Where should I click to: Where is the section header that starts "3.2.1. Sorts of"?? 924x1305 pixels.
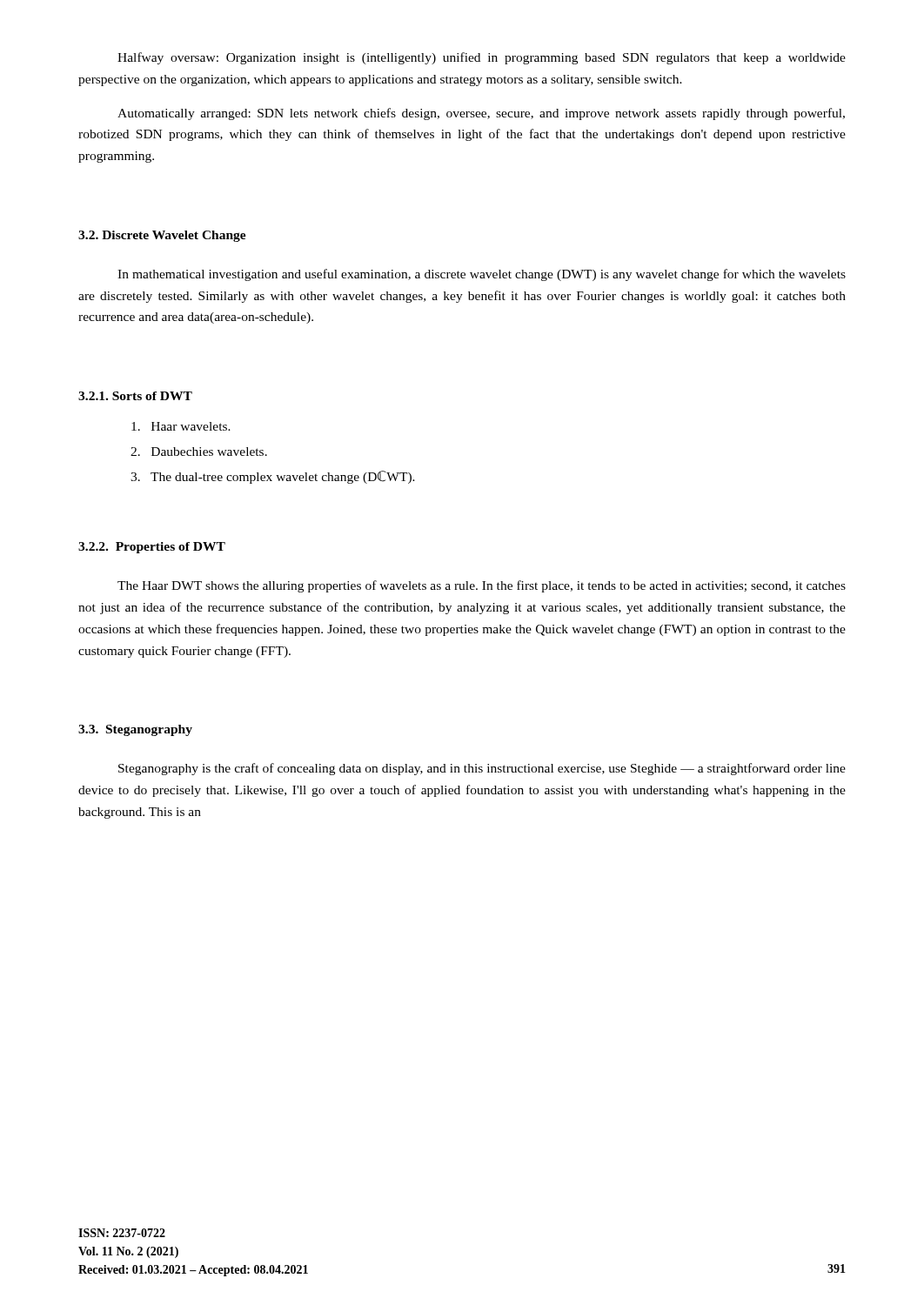(x=135, y=396)
